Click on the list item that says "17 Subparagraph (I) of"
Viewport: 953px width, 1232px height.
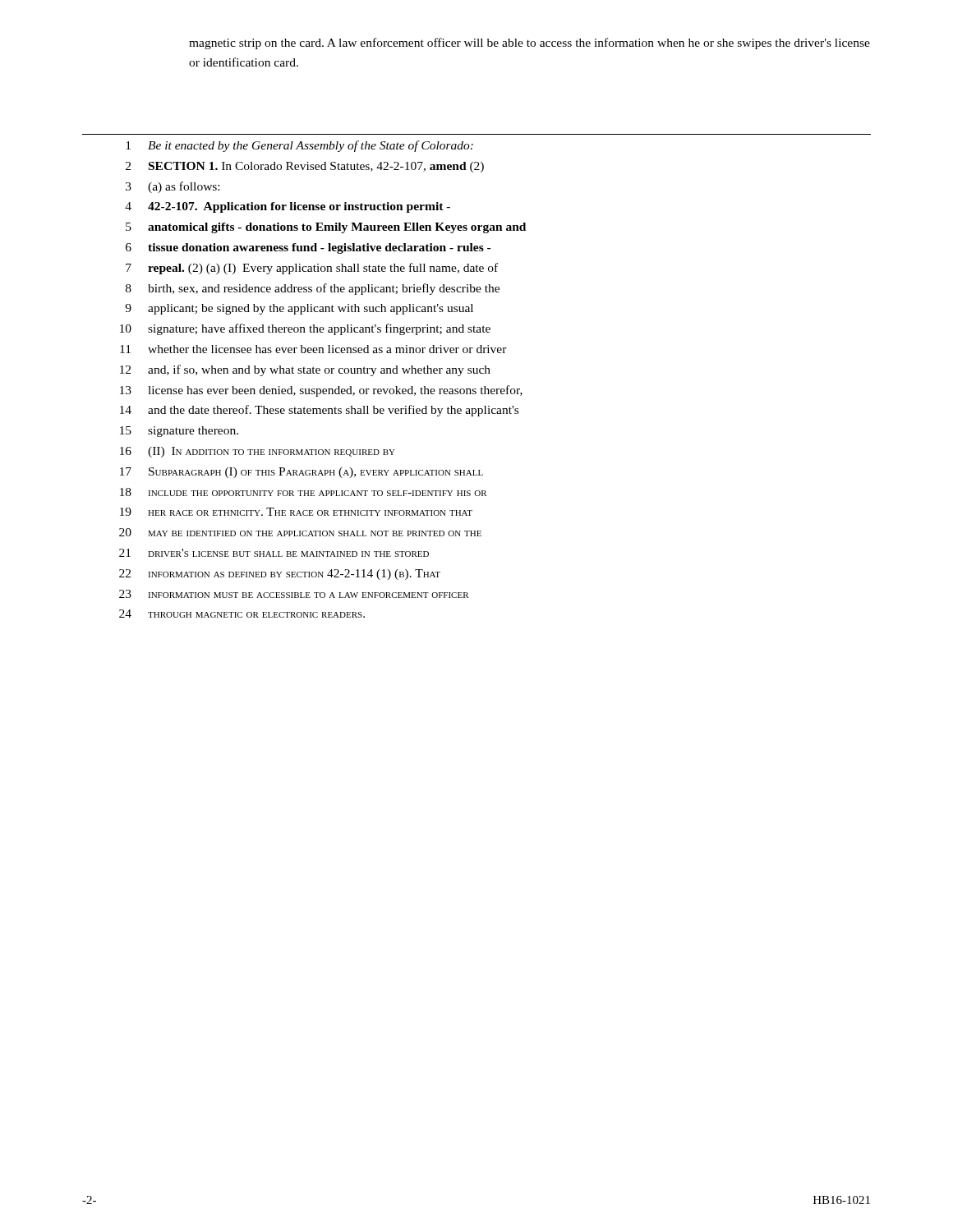point(476,472)
